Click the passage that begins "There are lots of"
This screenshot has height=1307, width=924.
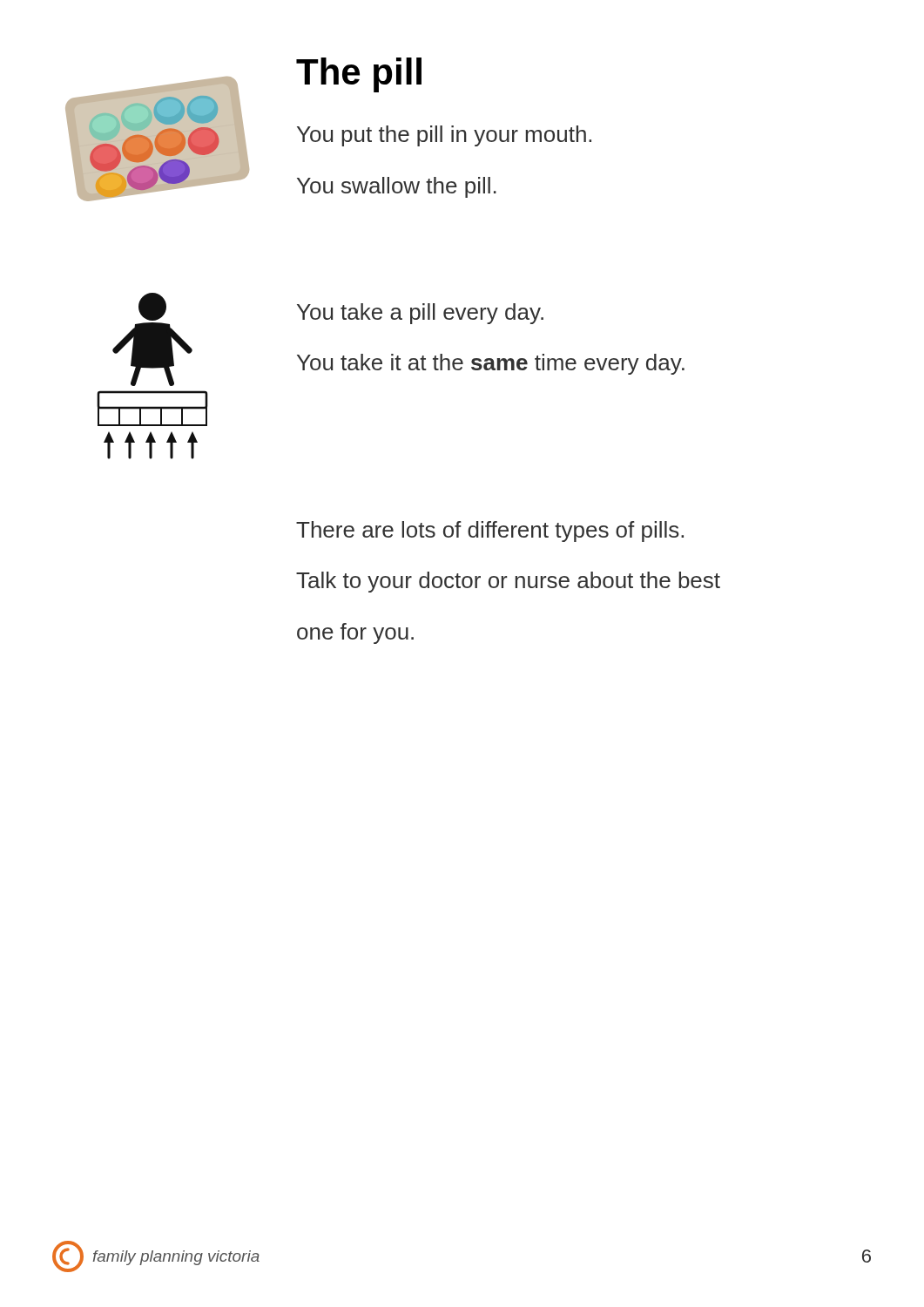[x=584, y=581]
